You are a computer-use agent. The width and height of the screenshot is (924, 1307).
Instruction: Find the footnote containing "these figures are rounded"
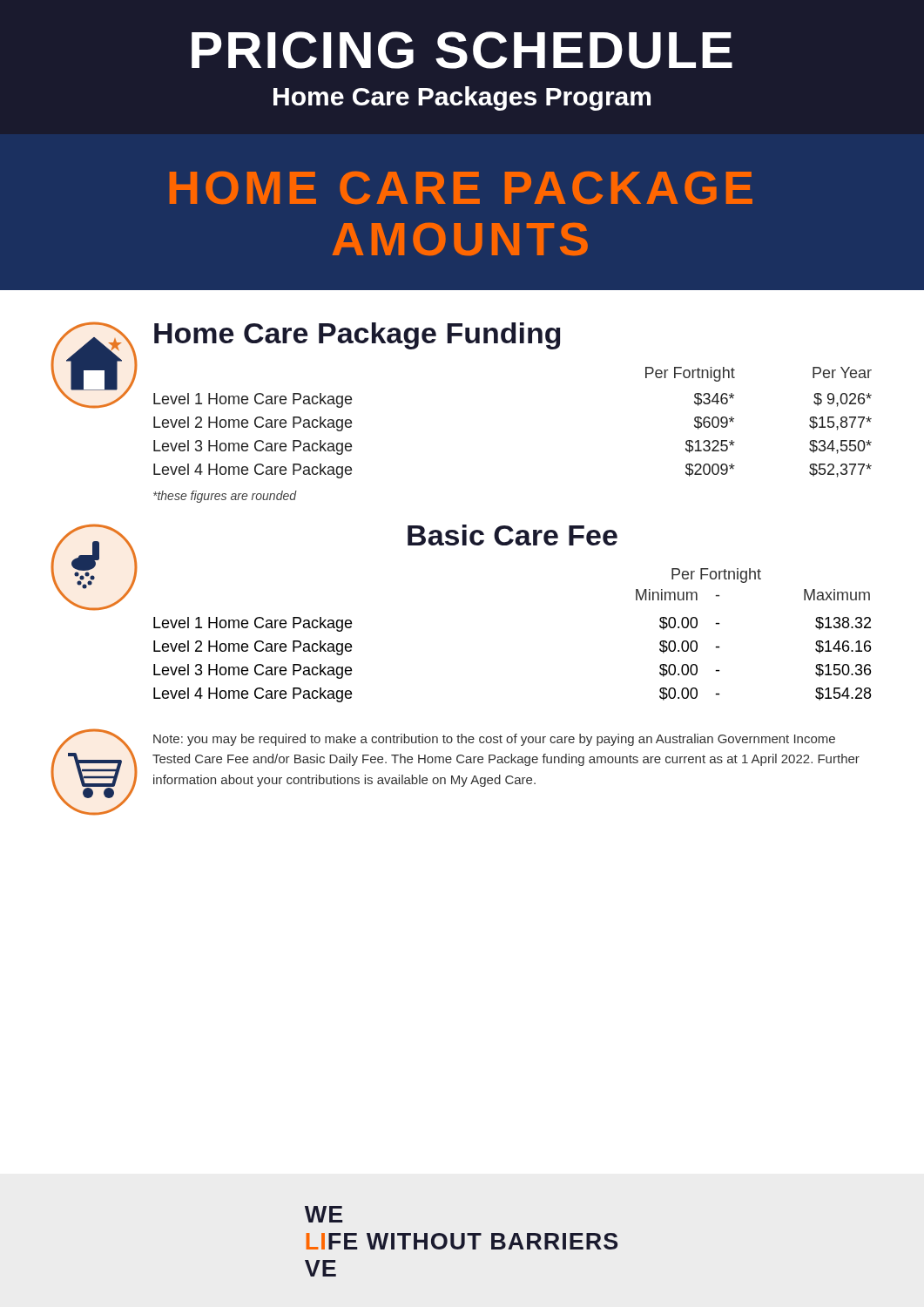[x=224, y=496]
